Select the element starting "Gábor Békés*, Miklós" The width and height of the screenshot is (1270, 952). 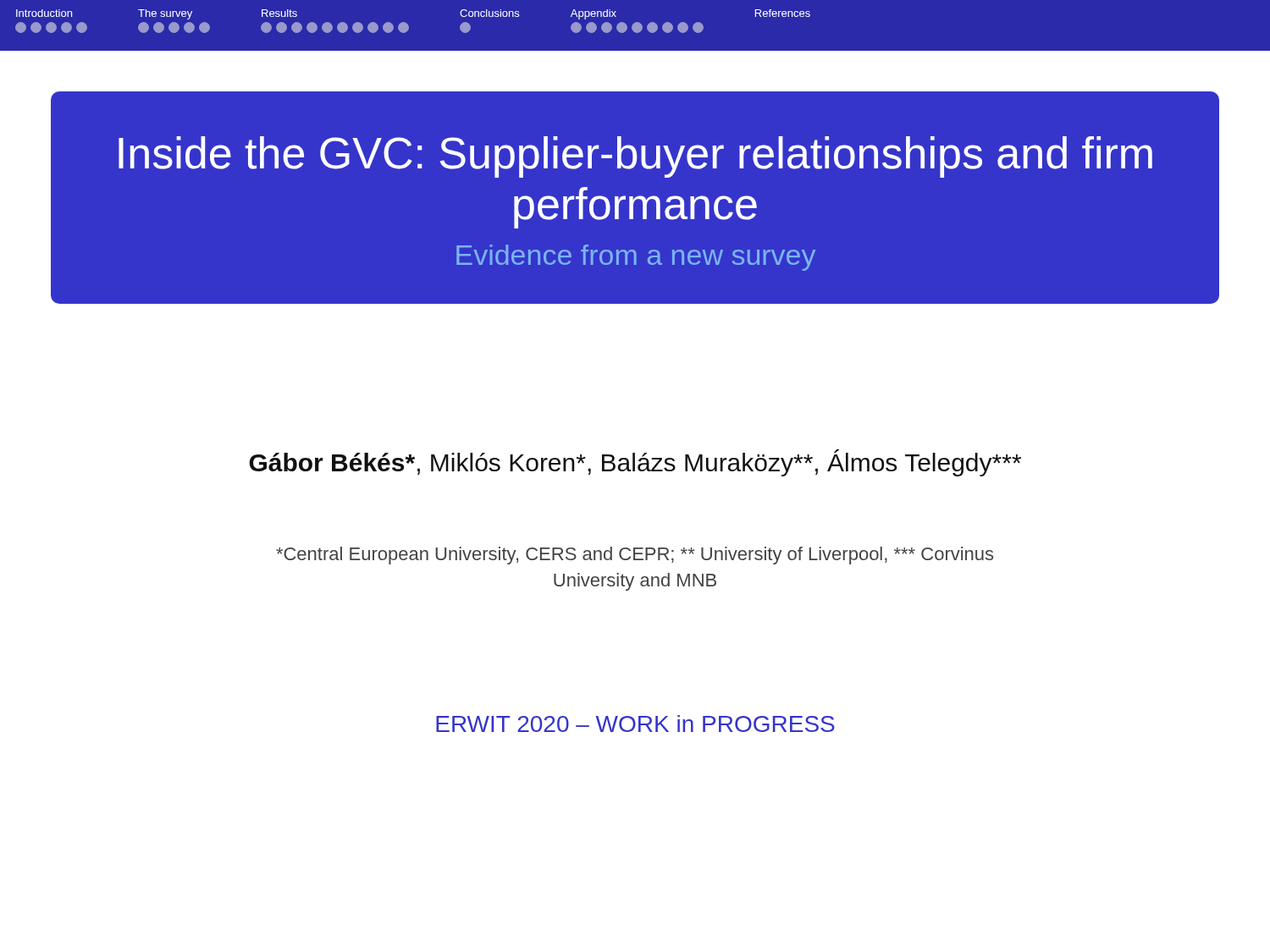tap(635, 462)
